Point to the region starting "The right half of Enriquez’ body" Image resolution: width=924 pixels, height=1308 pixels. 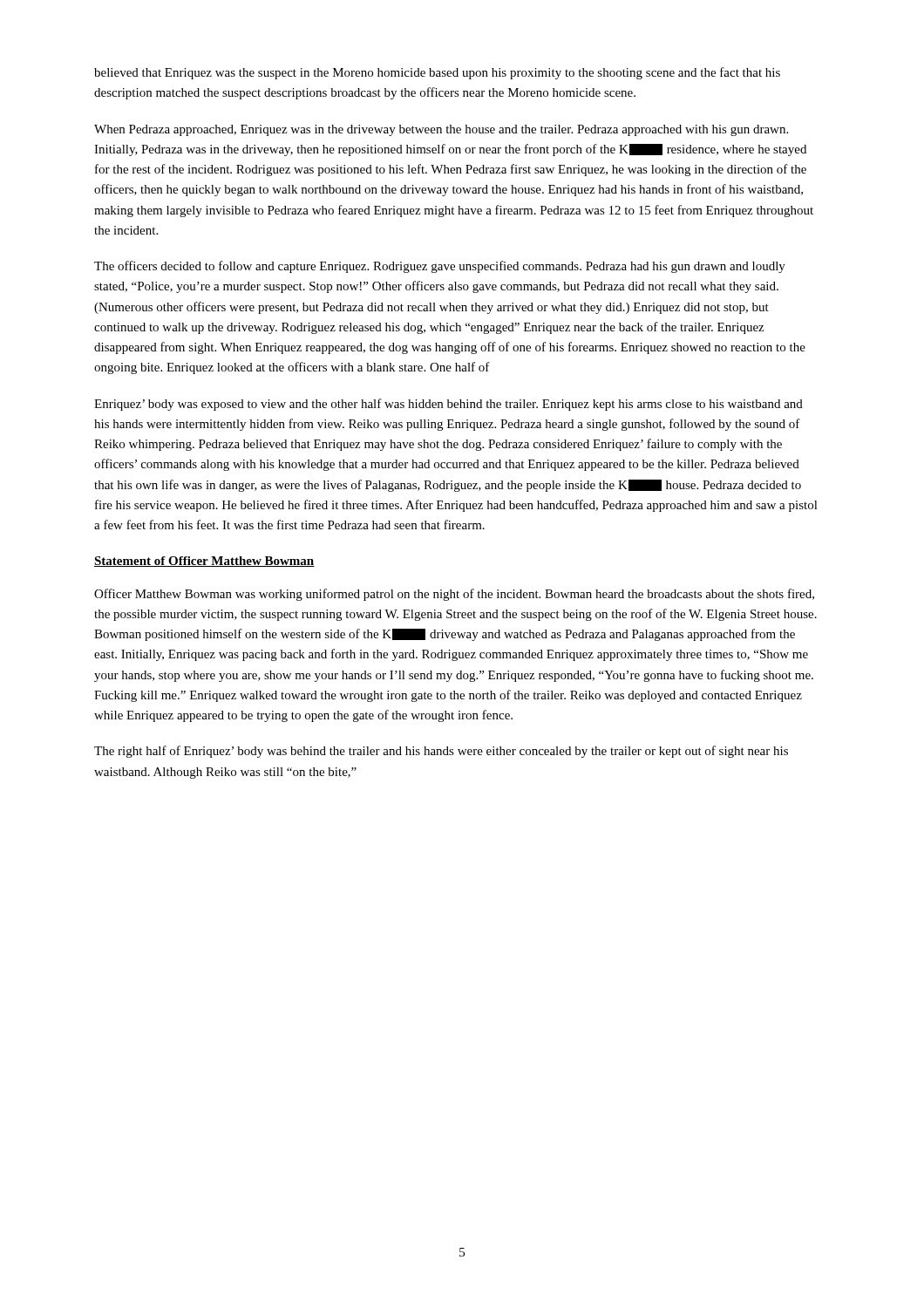pyautogui.click(x=441, y=761)
